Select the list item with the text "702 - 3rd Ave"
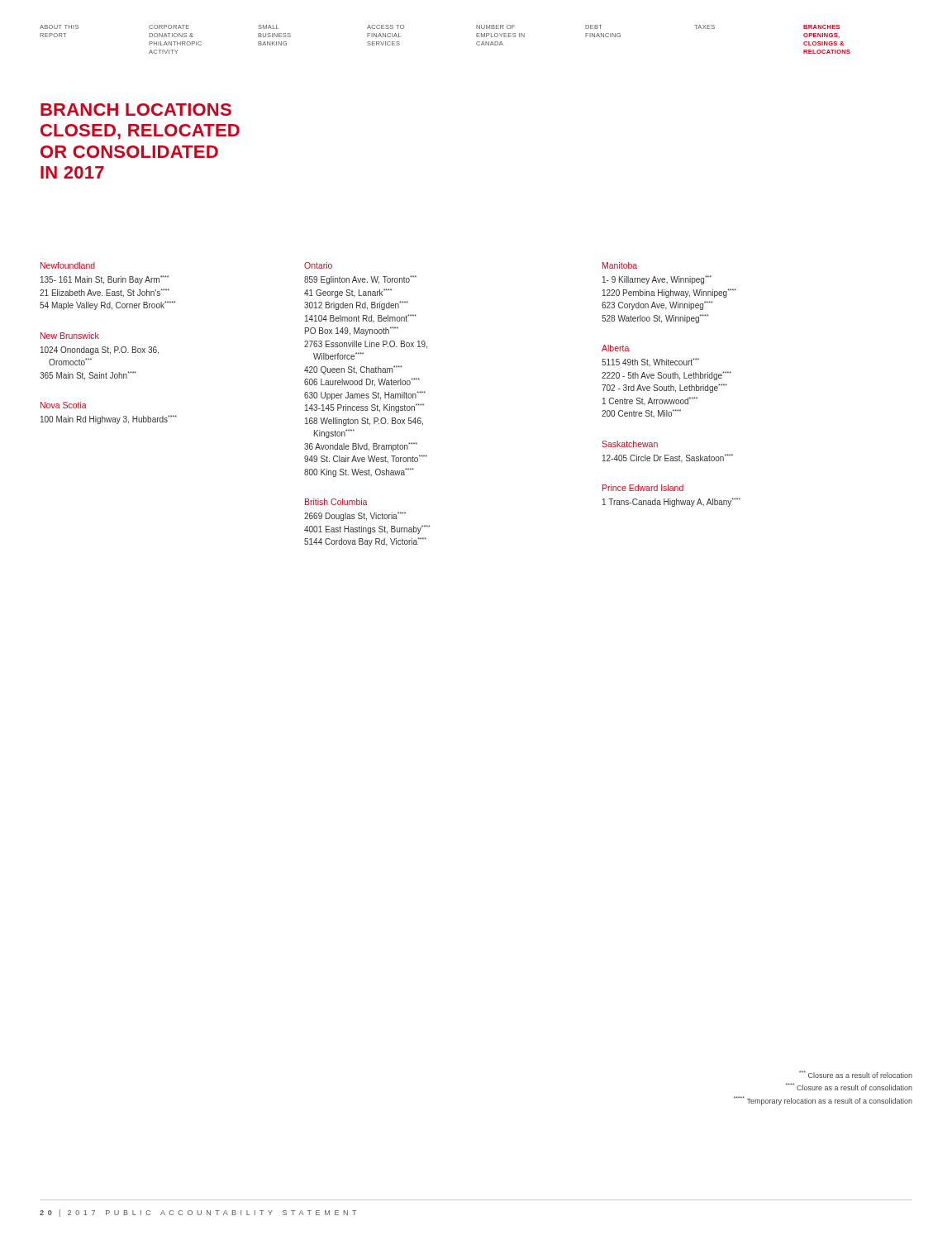Screen dimensions: 1240x952 [x=717, y=388]
